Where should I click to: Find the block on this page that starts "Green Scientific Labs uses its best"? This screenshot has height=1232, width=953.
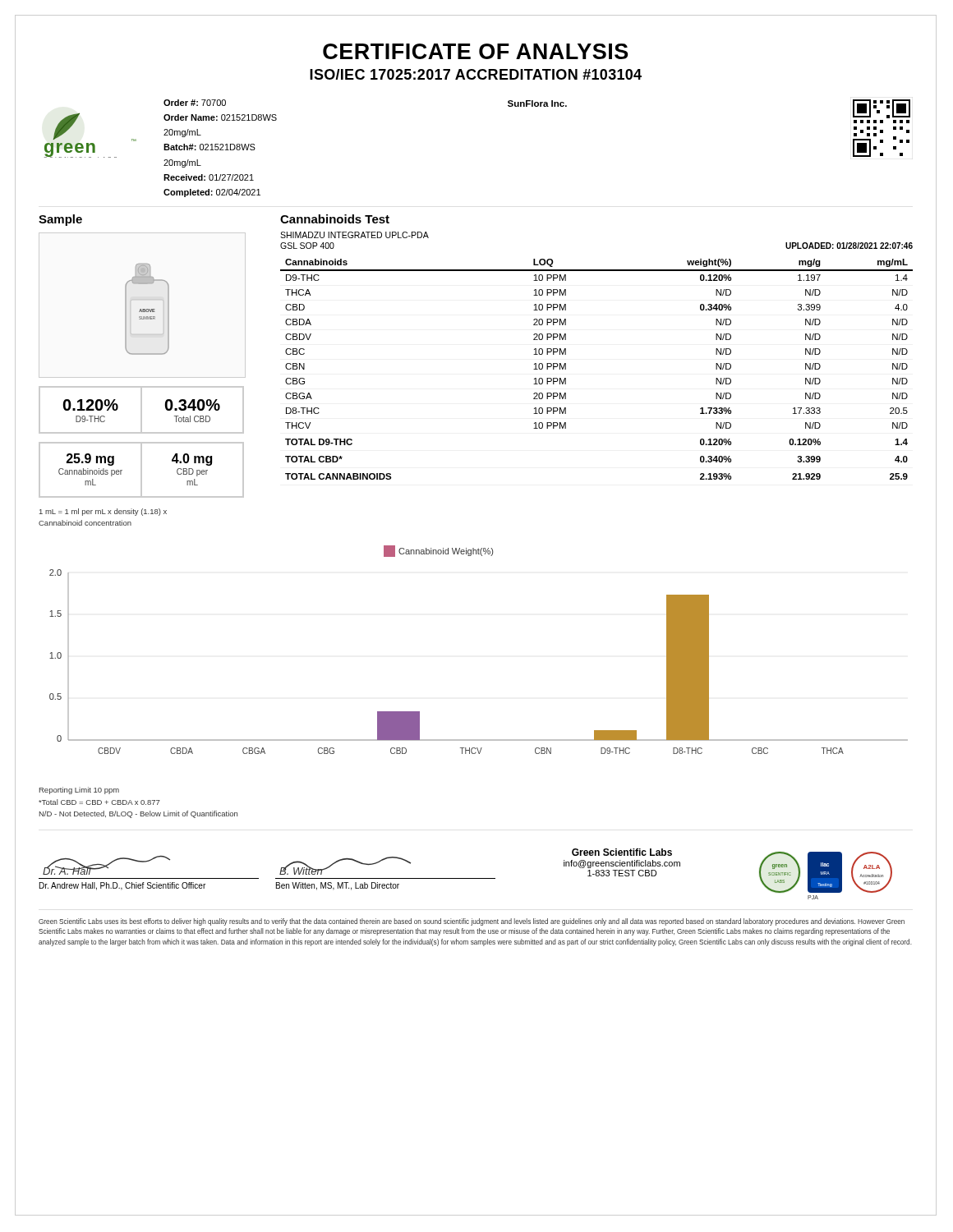[475, 932]
